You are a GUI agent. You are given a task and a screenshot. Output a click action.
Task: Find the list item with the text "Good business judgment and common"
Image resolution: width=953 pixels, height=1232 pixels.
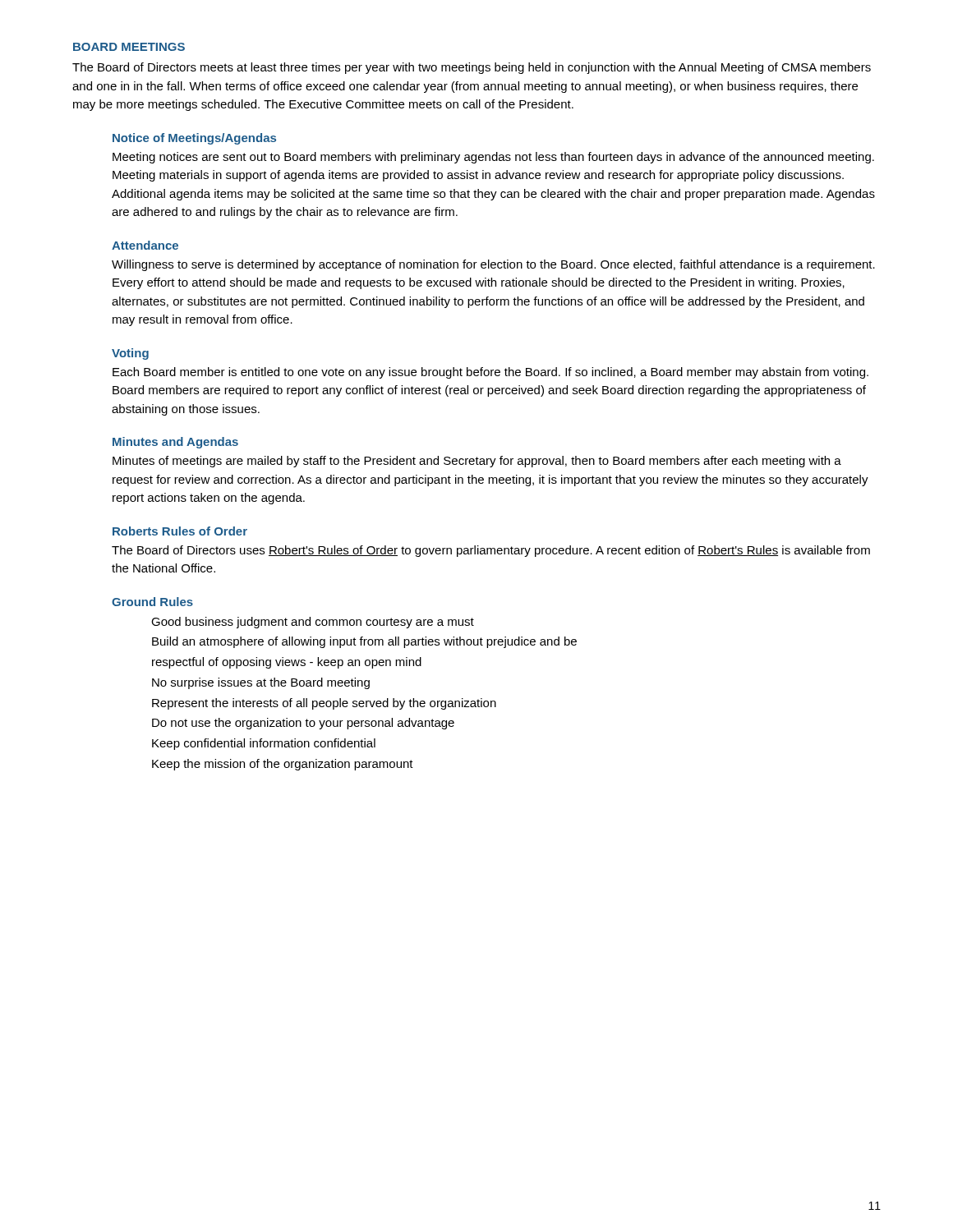(x=312, y=621)
